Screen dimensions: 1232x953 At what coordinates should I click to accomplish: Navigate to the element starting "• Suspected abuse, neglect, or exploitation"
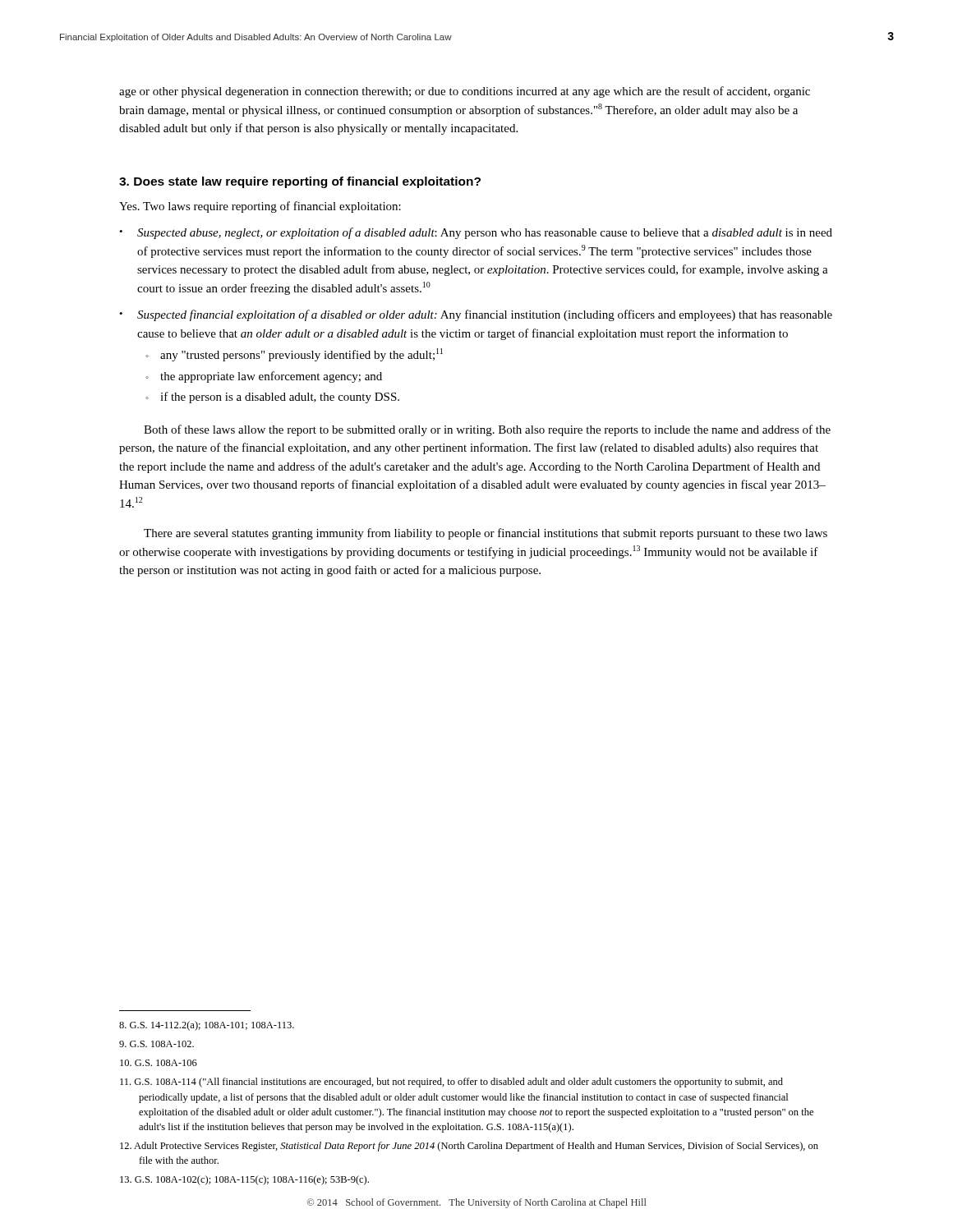476,260
